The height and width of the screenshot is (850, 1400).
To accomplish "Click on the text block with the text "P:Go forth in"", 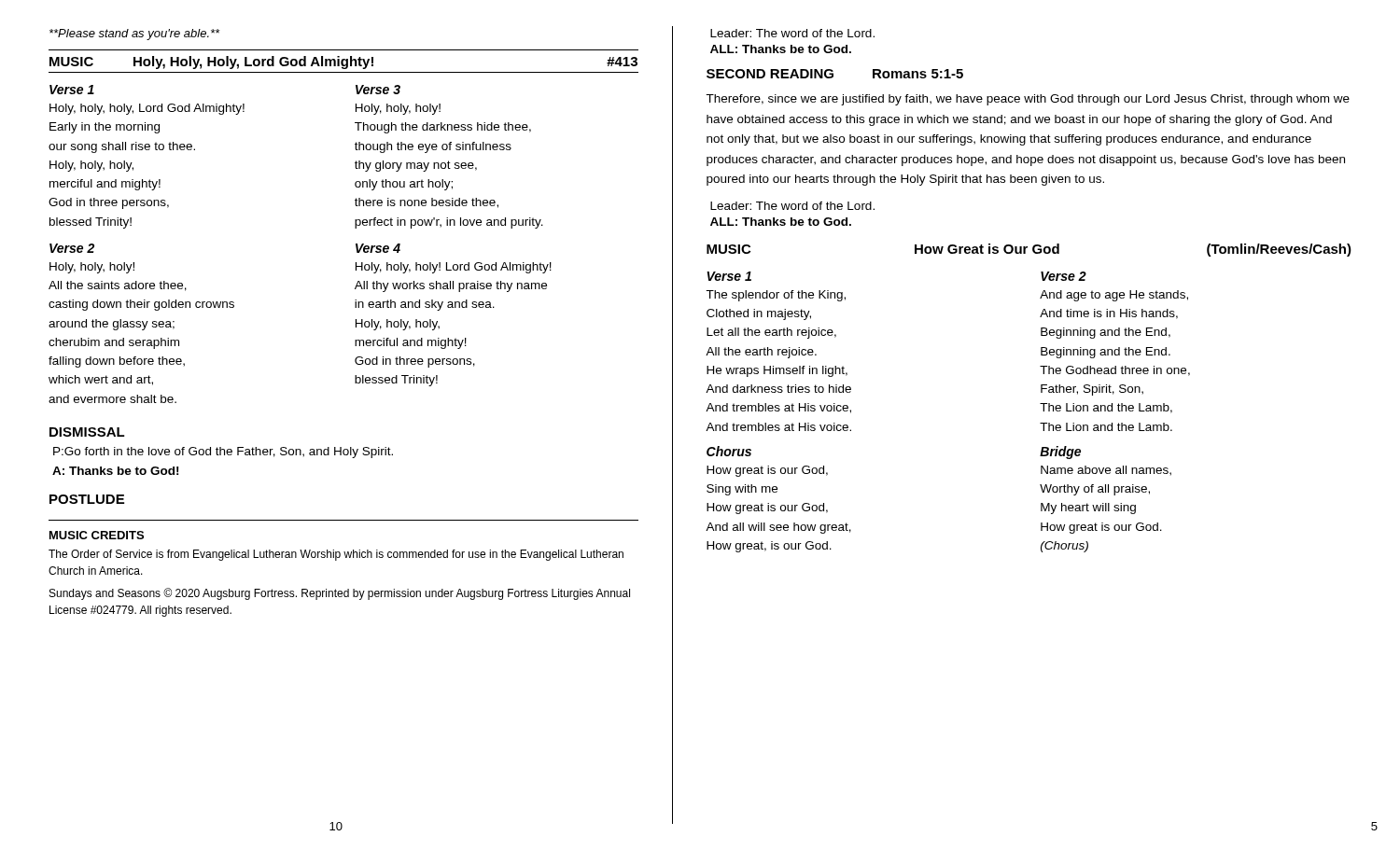I will pos(223,461).
